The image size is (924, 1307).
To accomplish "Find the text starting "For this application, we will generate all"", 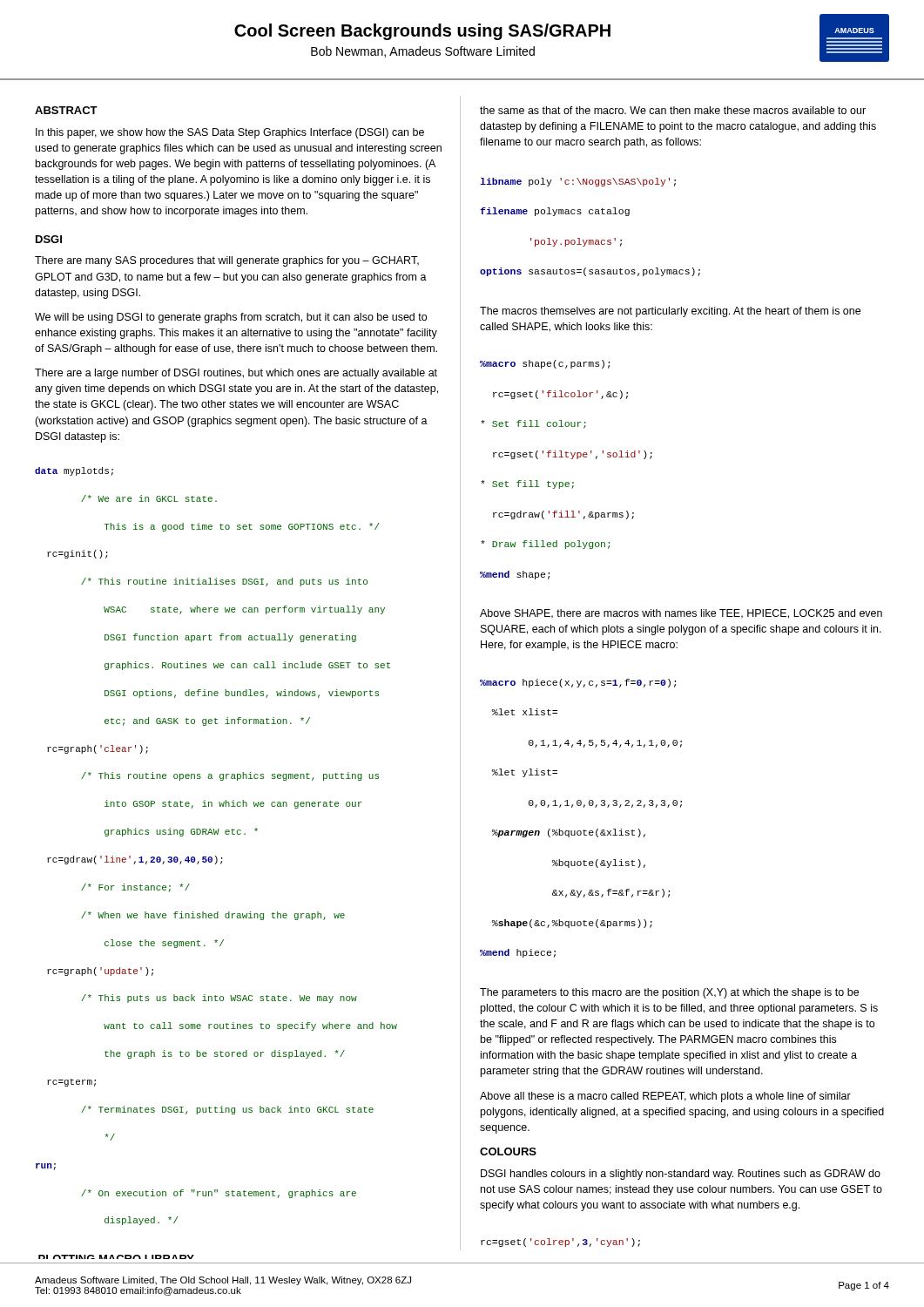I will click(x=239, y=1291).
